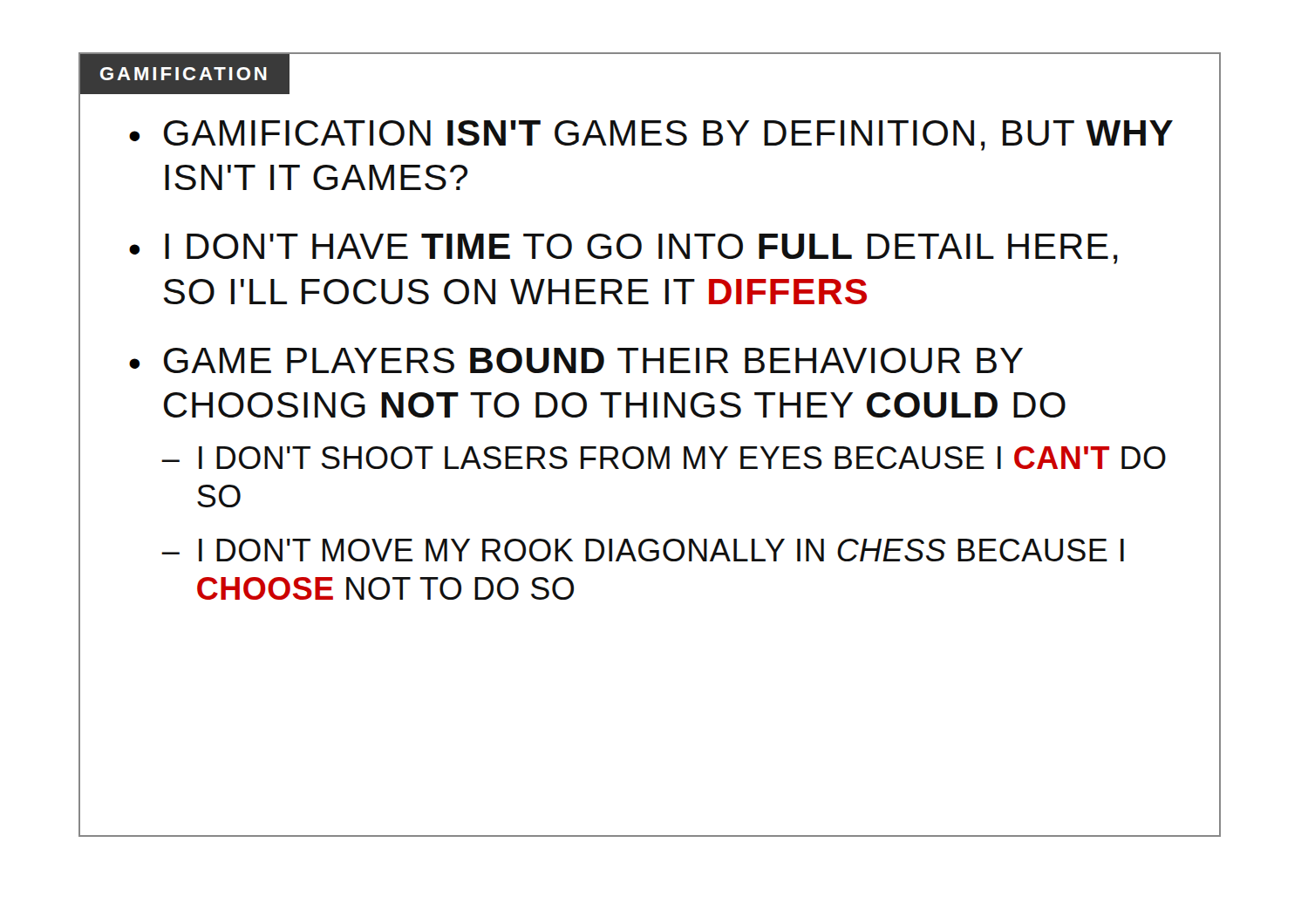Find the text block starting "– I DON'T MOVE MY ROOK"
1308x924 pixels.
673,570
